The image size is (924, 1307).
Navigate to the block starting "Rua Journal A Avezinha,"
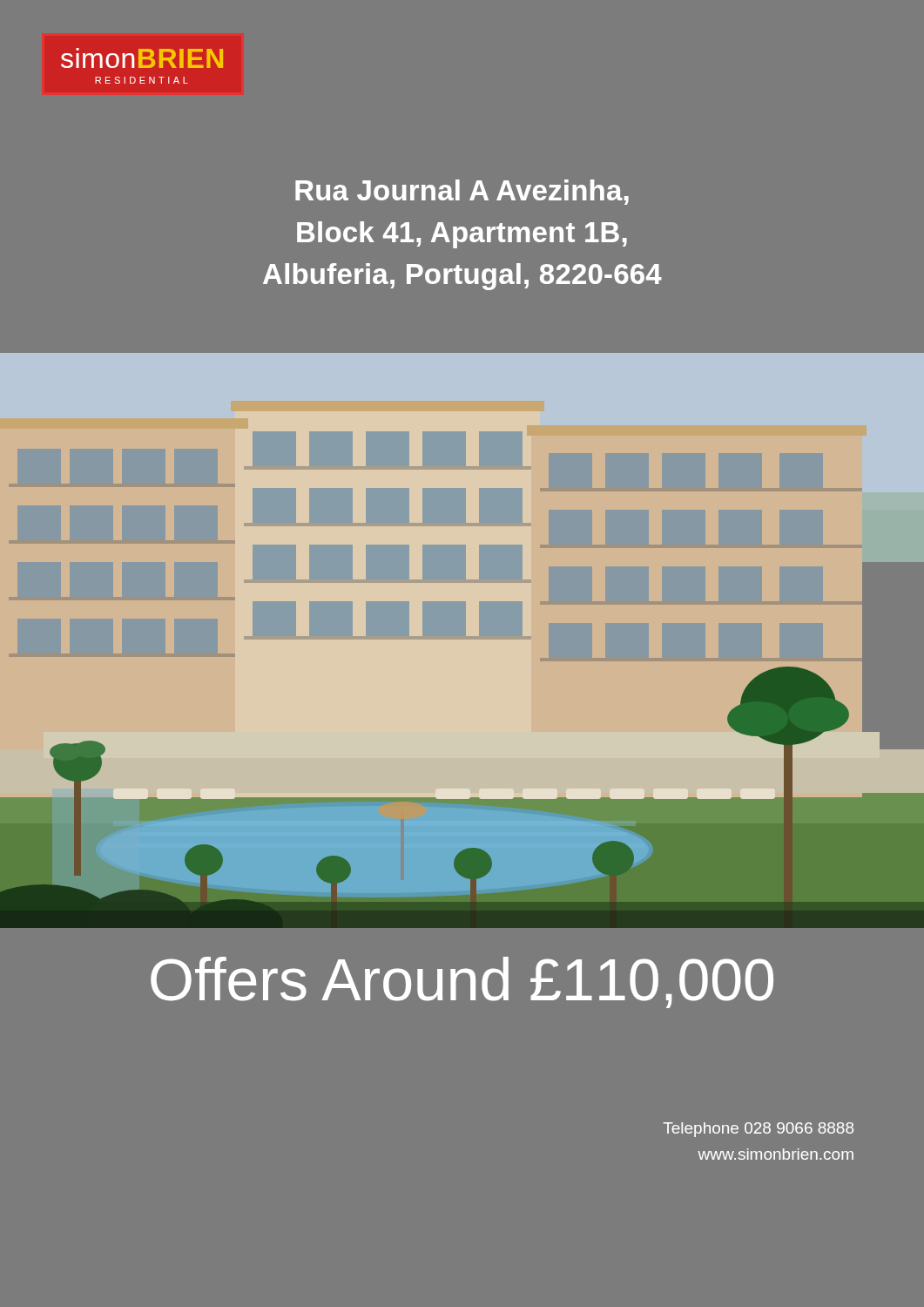[x=462, y=232]
